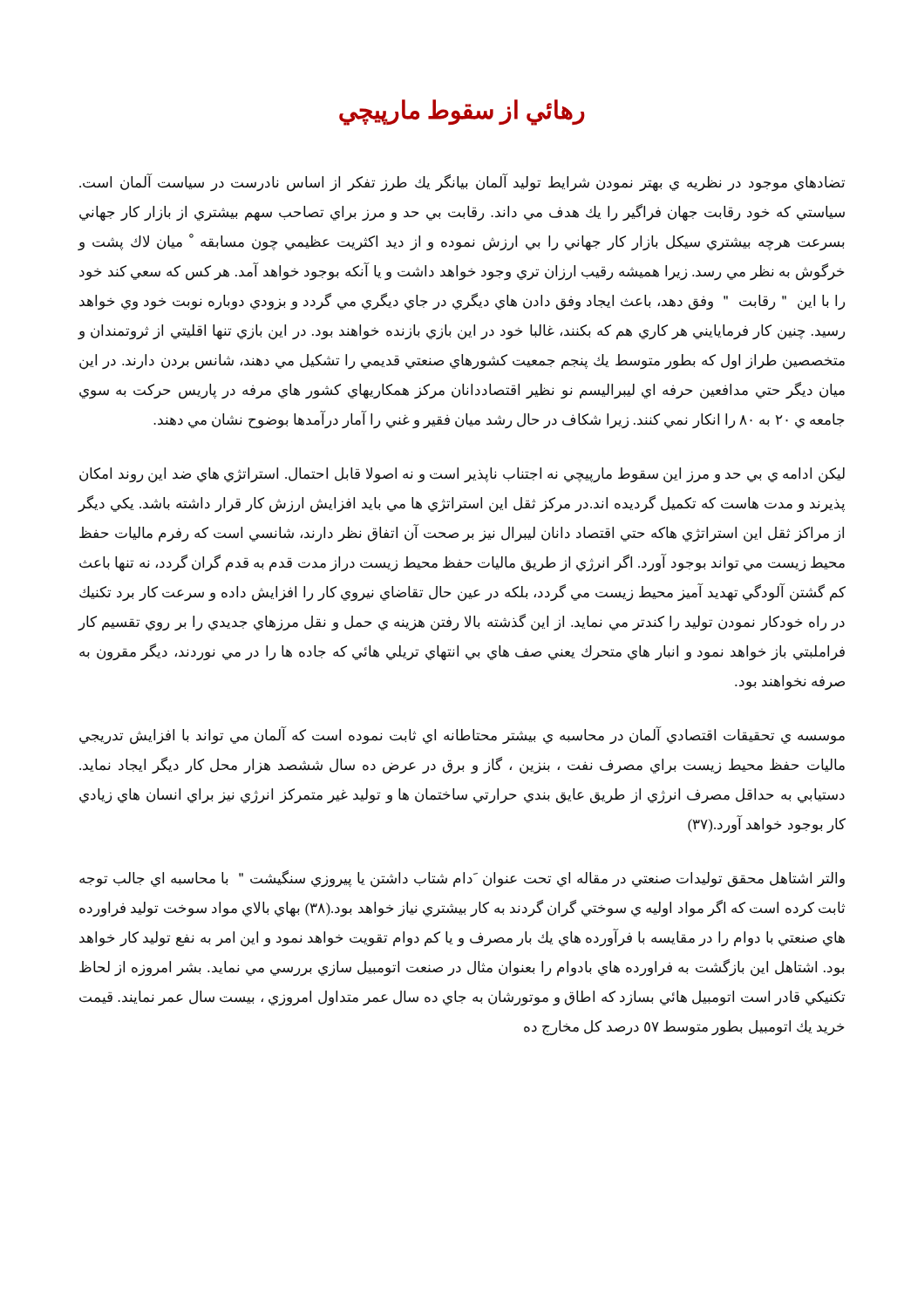
Task: Select the text block with the text "موسسه ي تحقيقات اقتصادي آلمان"
Action: [x=462, y=780]
